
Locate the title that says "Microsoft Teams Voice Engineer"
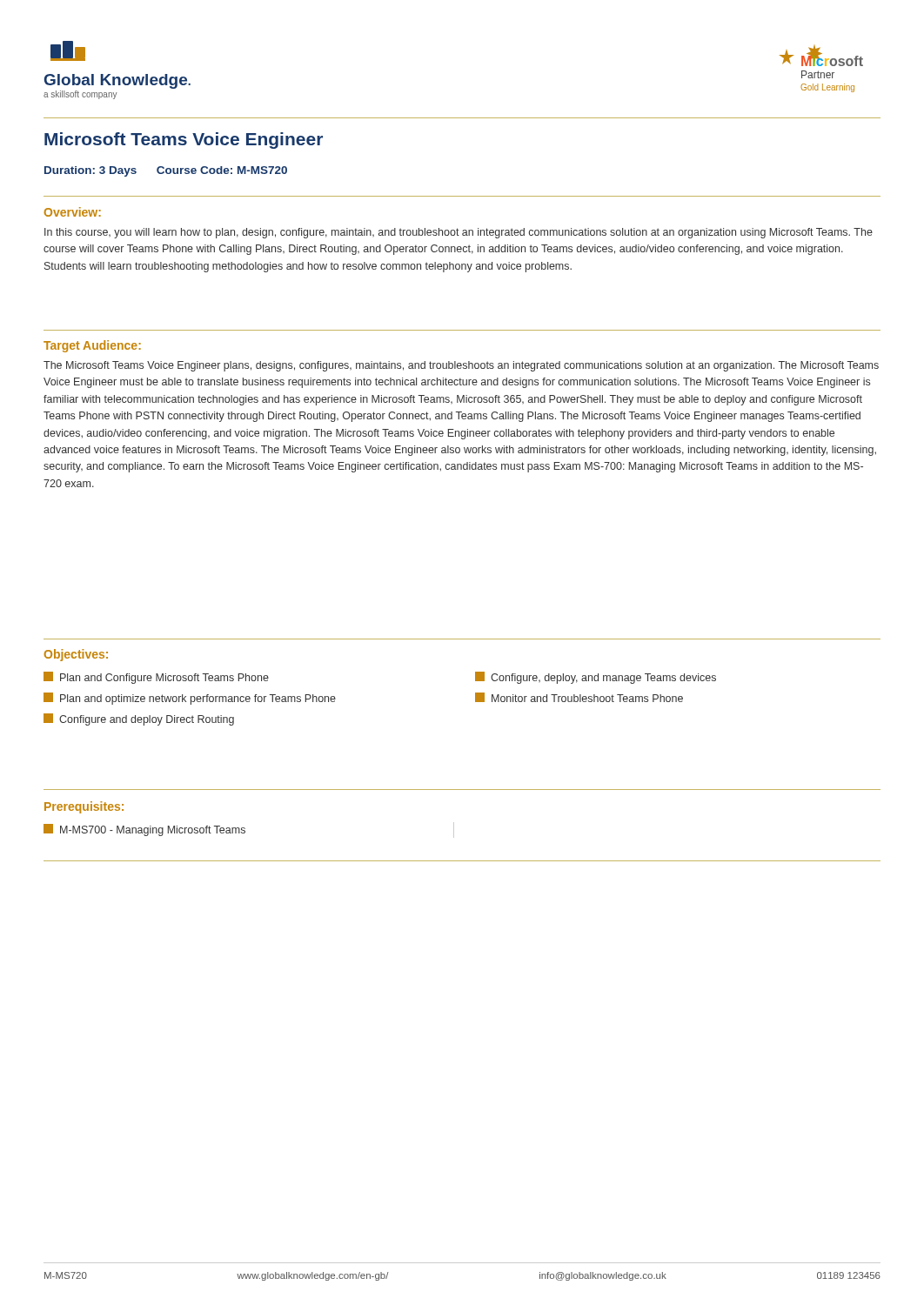click(184, 141)
